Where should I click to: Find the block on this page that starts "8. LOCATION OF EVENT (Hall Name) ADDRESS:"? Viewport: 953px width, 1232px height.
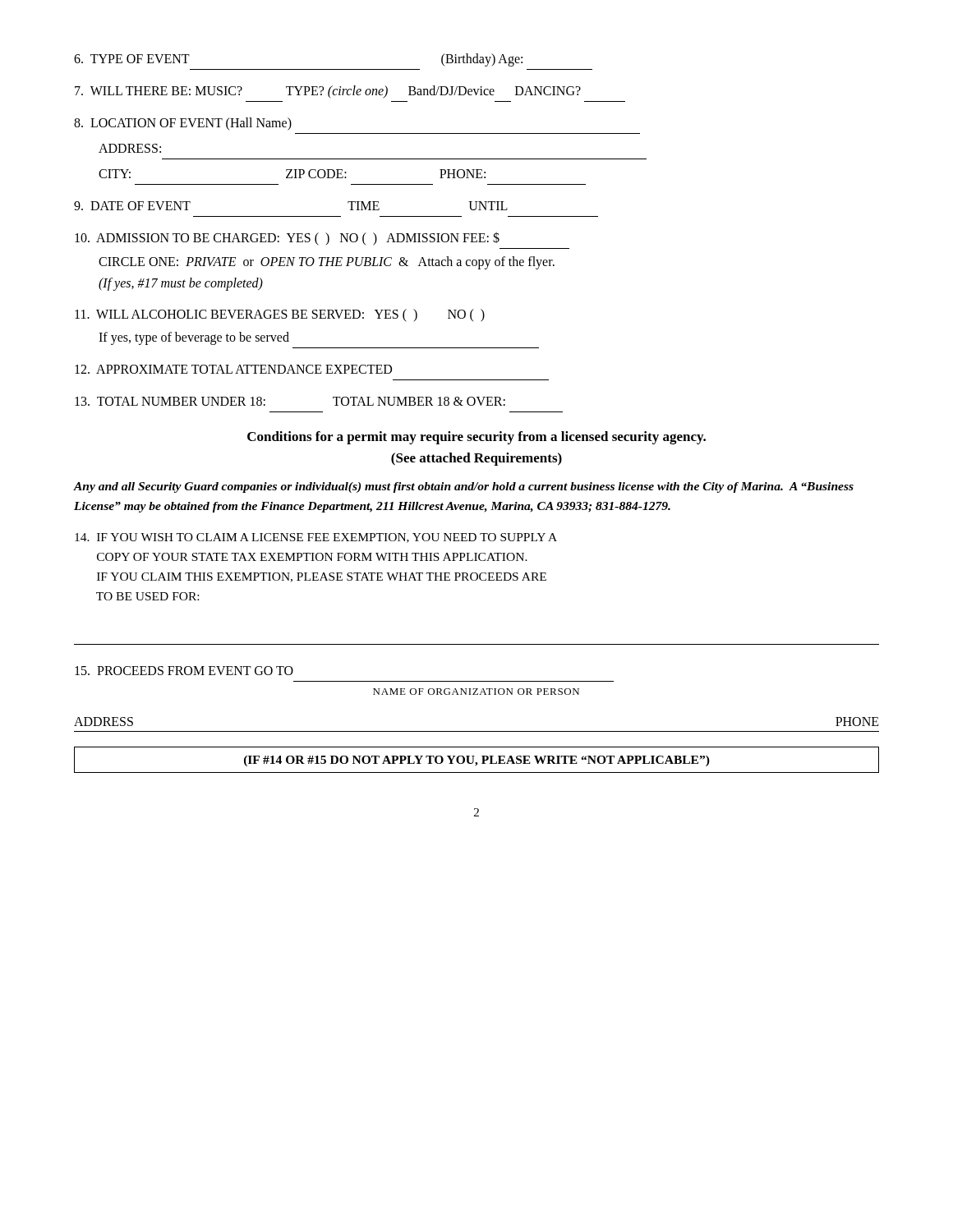click(x=476, y=149)
